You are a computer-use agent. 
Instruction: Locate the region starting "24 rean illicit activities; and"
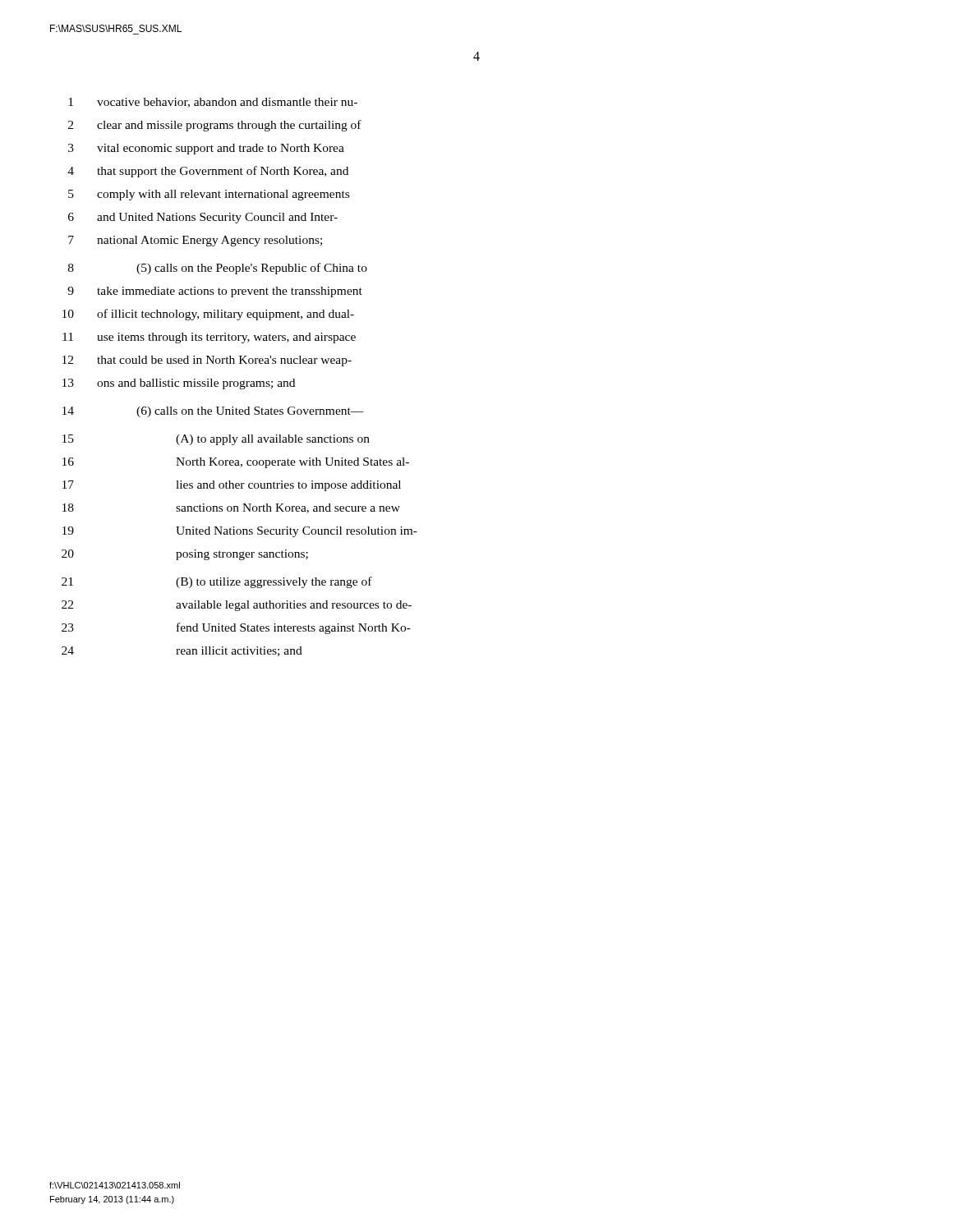tap(182, 651)
